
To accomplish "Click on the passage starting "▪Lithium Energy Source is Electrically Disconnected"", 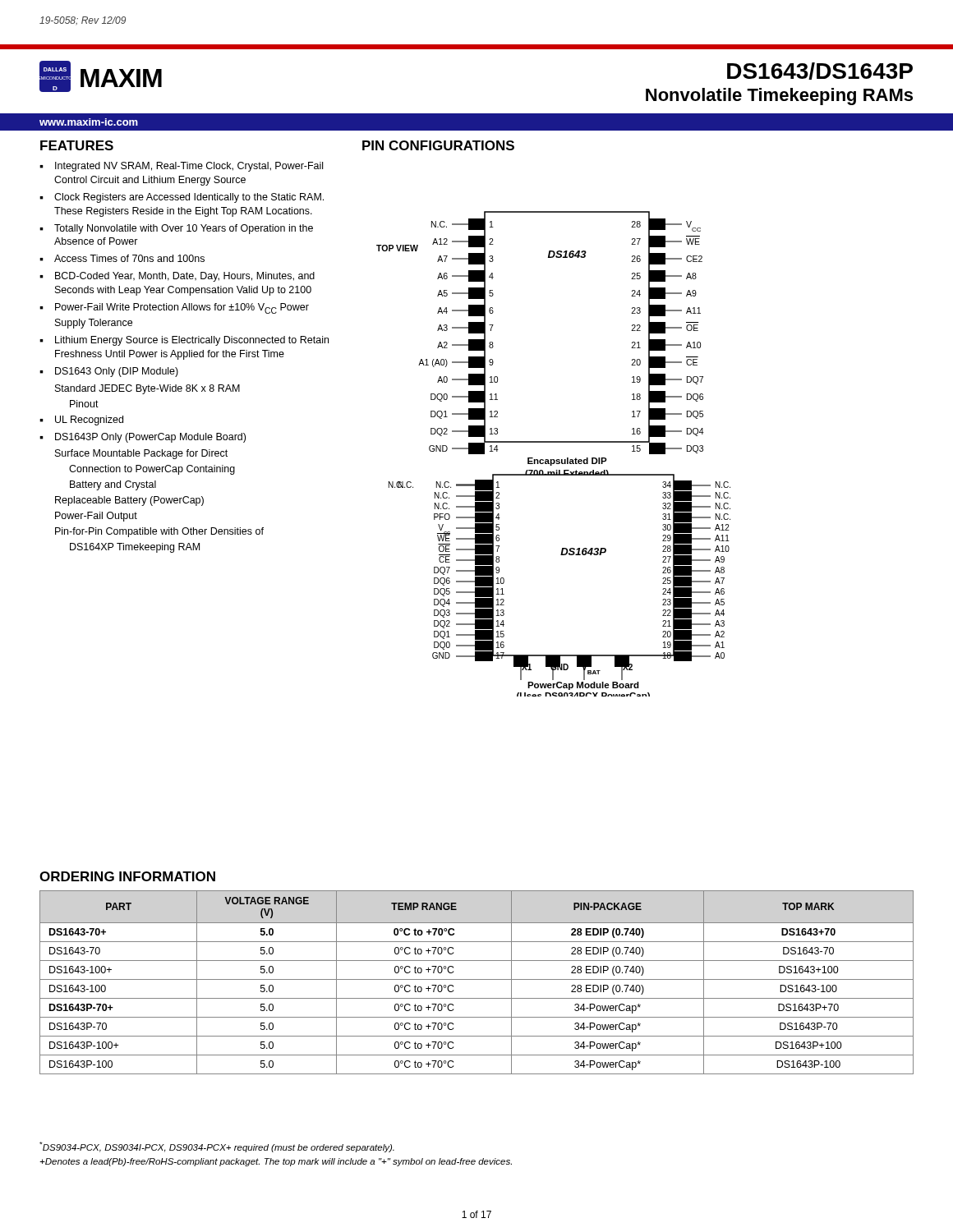I will 191,348.
